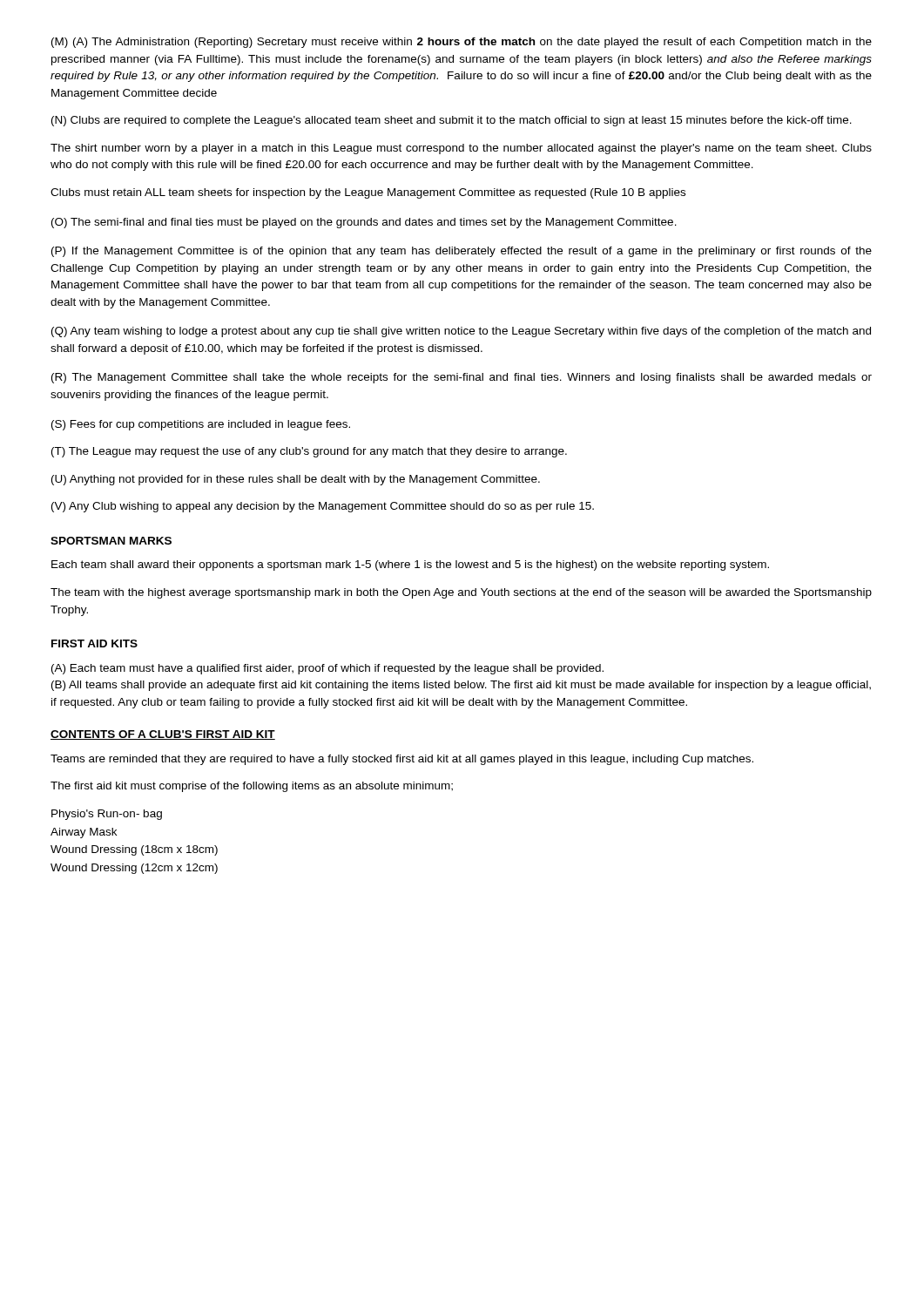This screenshot has height=1307, width=924.
Task: Click on the element starting "(R) The Management Committee shall take"
Action: pyautogui.click(x=461, y=386)
